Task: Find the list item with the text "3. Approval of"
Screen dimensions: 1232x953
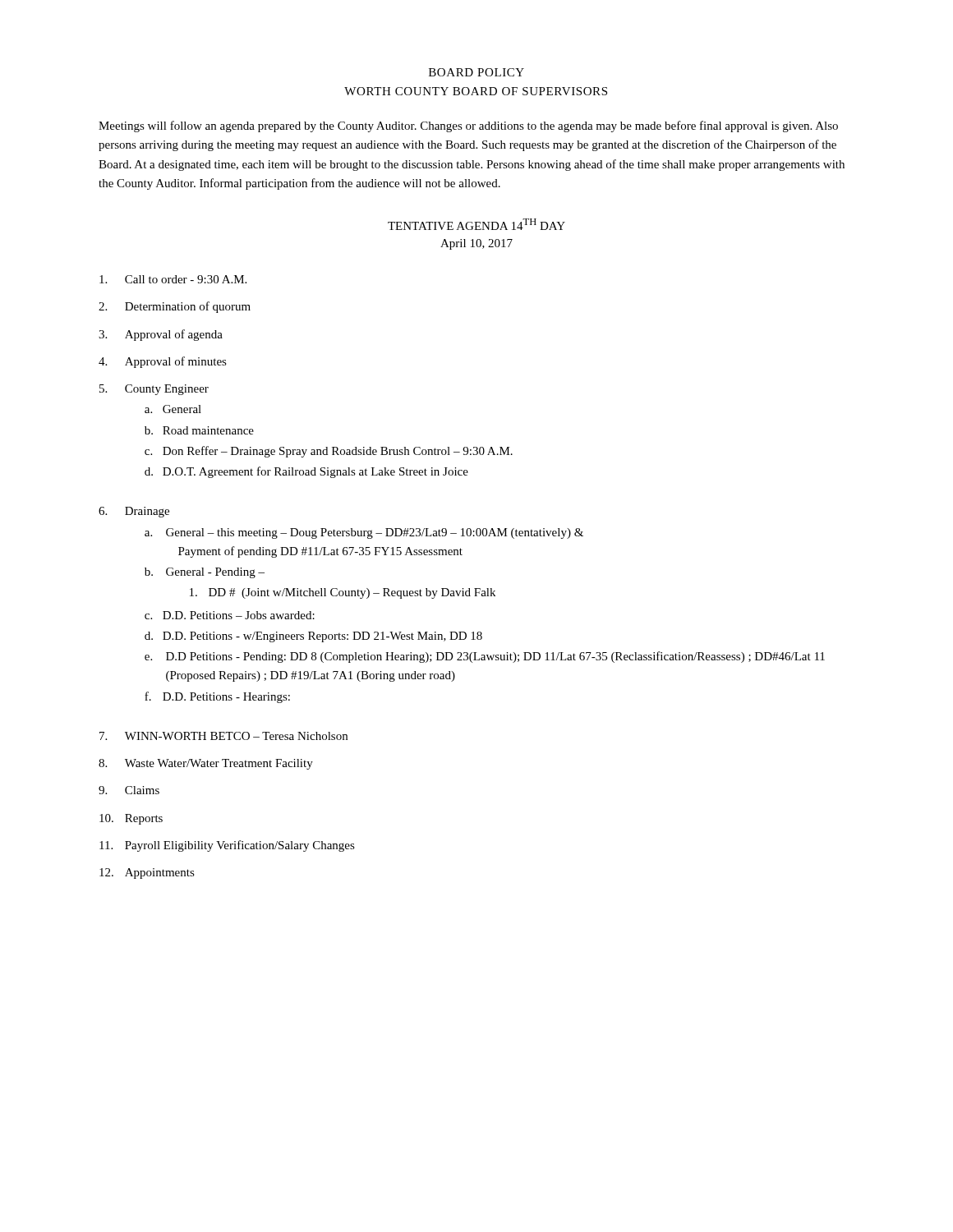Action: click(x=161, y=335)
